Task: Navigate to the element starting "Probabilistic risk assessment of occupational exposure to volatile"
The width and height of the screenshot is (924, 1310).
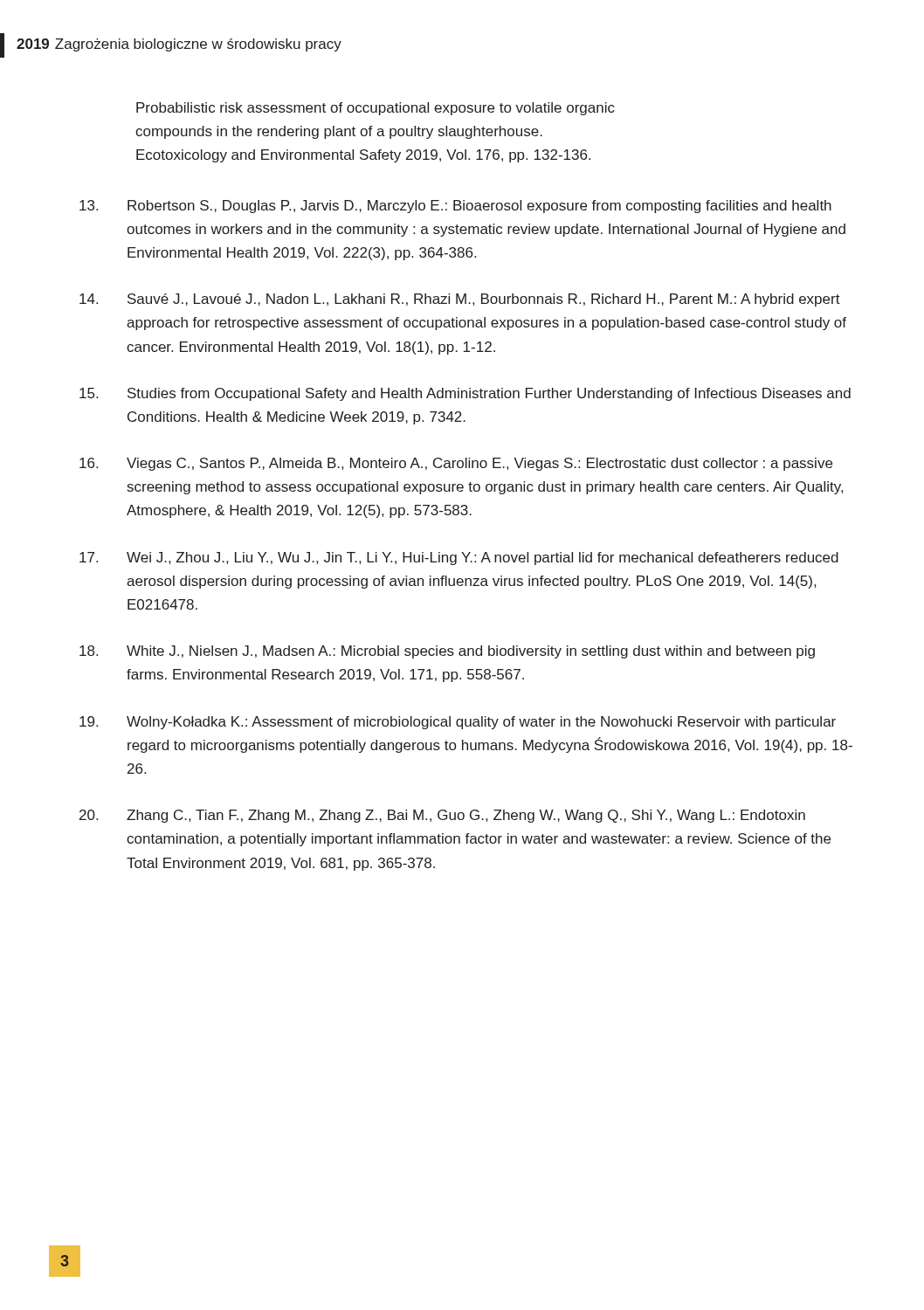Action: click(375, 132)
